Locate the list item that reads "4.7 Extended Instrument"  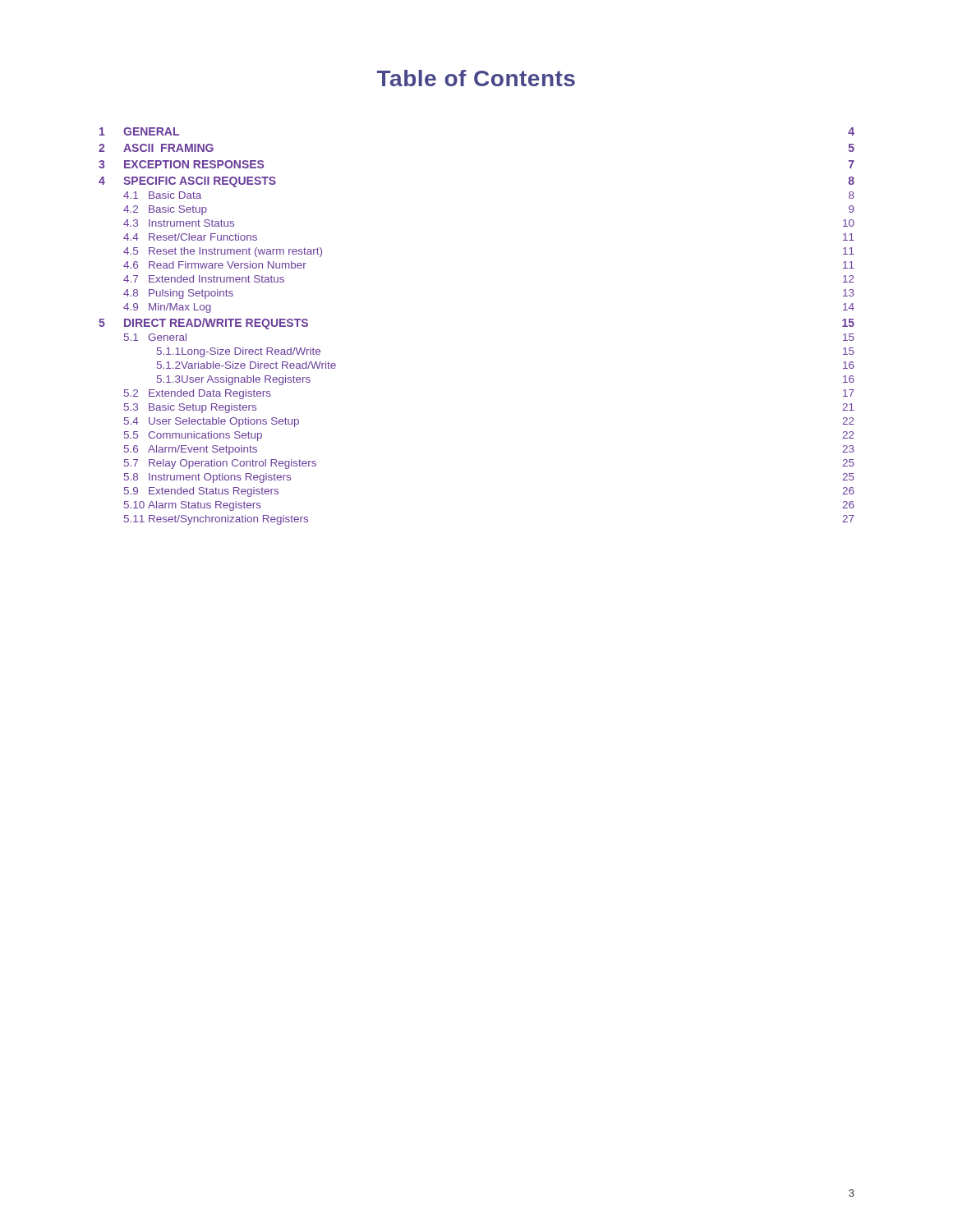125,279
